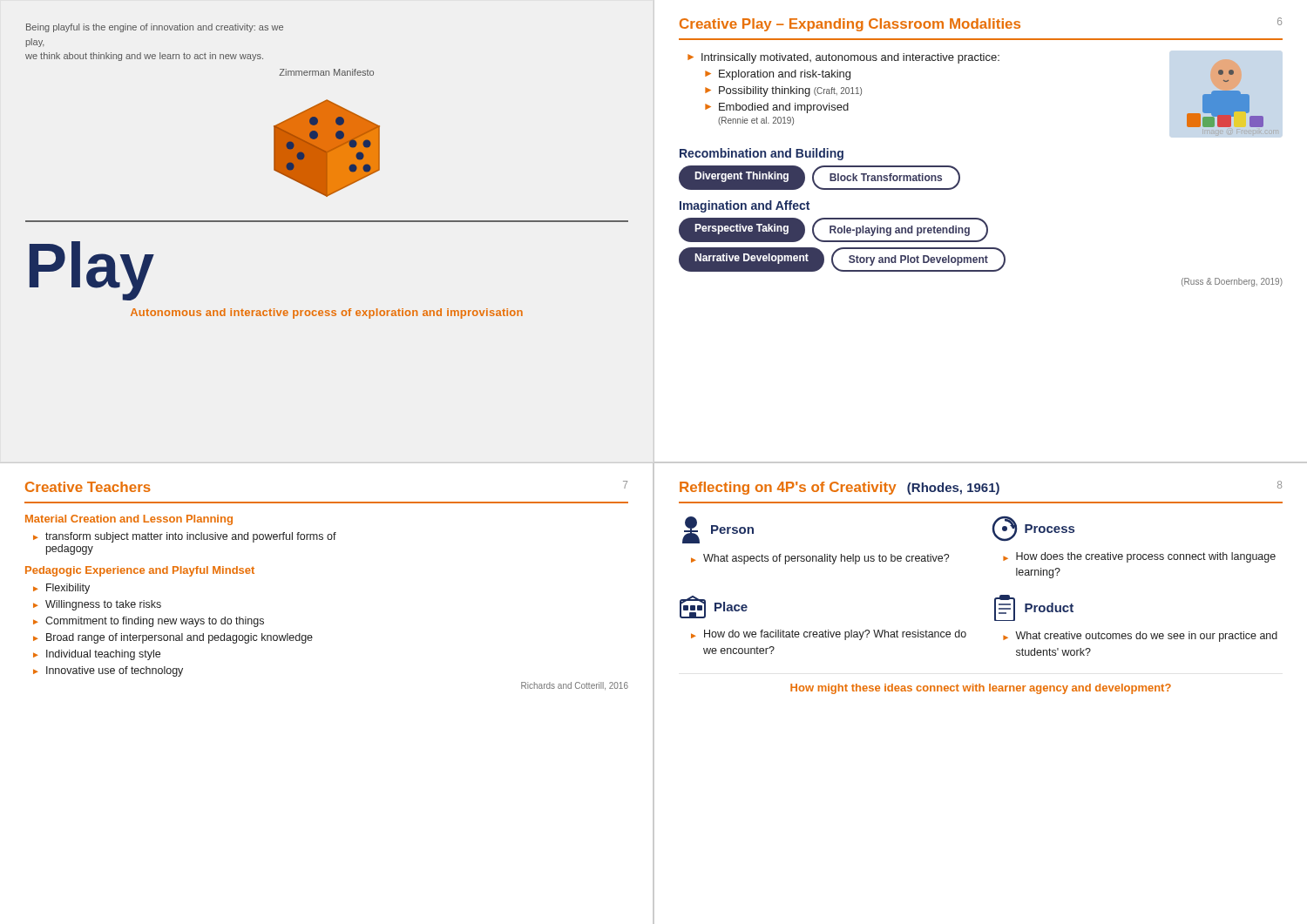Click on the text with the text "Divergent Thinking Block Transformations"
Viewport: 1307px width, 924px height.
coord(819,178)
